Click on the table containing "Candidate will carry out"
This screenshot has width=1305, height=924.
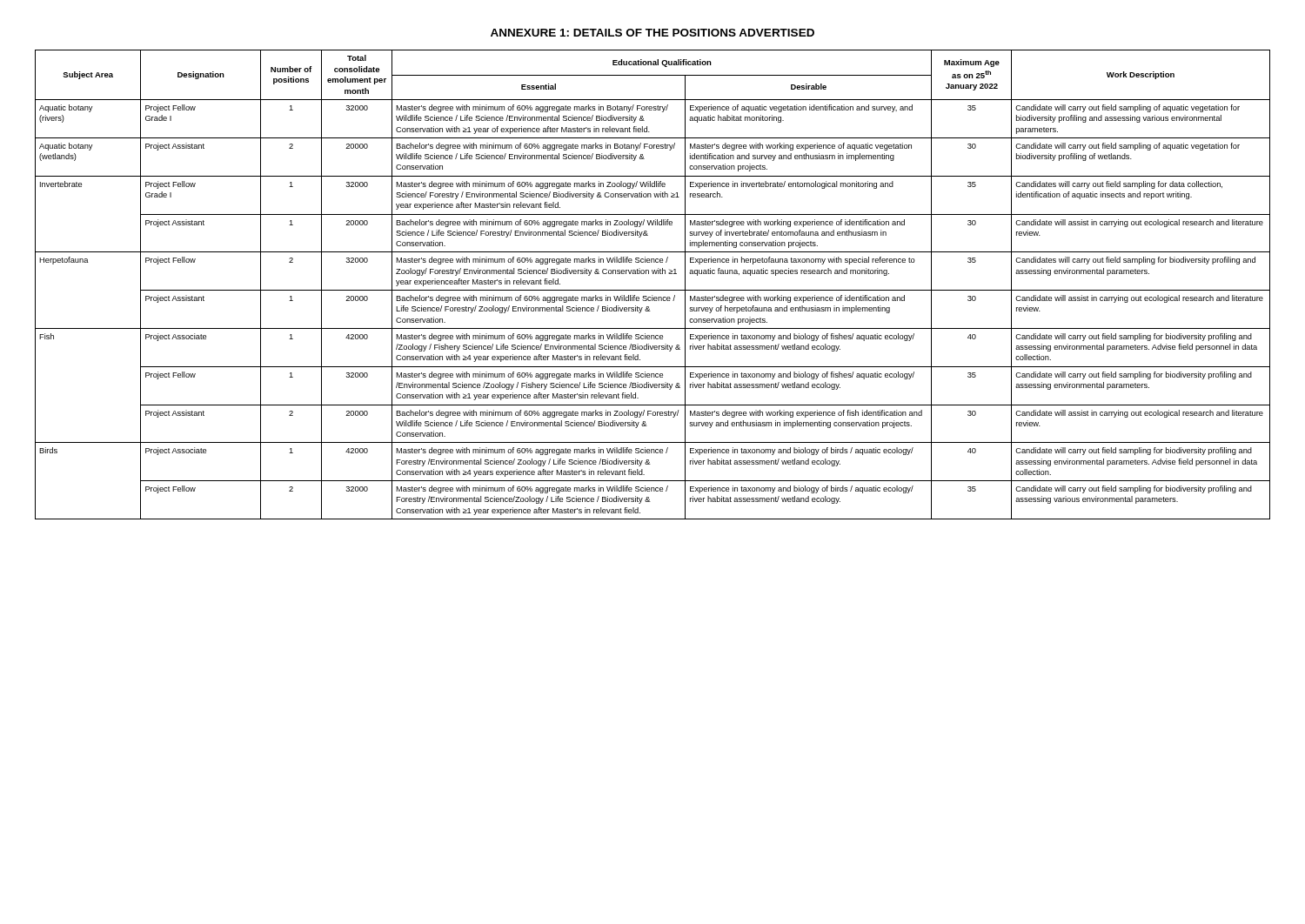(652, 284)
